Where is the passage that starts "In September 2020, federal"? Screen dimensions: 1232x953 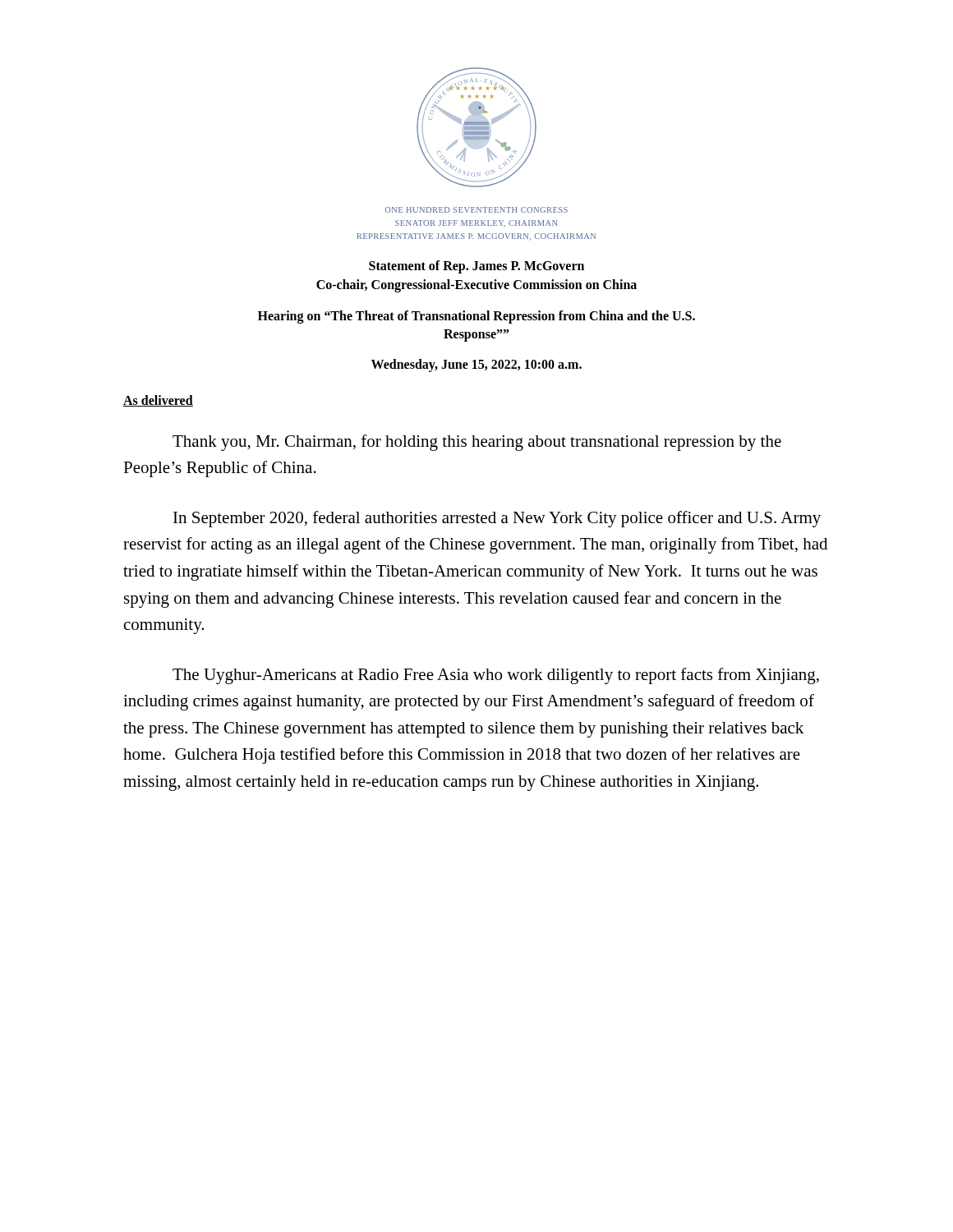pos(475,571)
